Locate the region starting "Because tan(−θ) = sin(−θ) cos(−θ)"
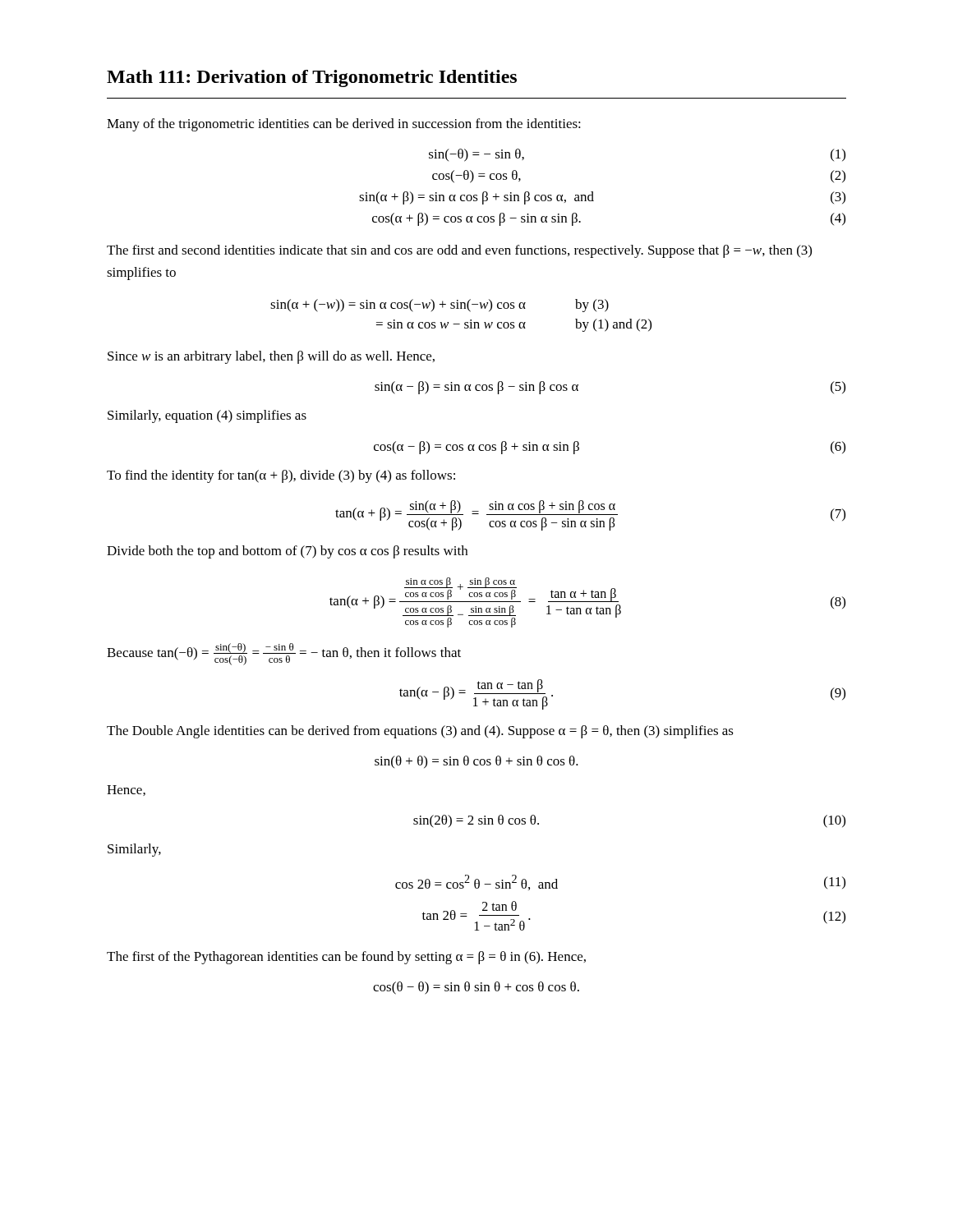Viewport: 953px width, 1232px height. (284, 653)
